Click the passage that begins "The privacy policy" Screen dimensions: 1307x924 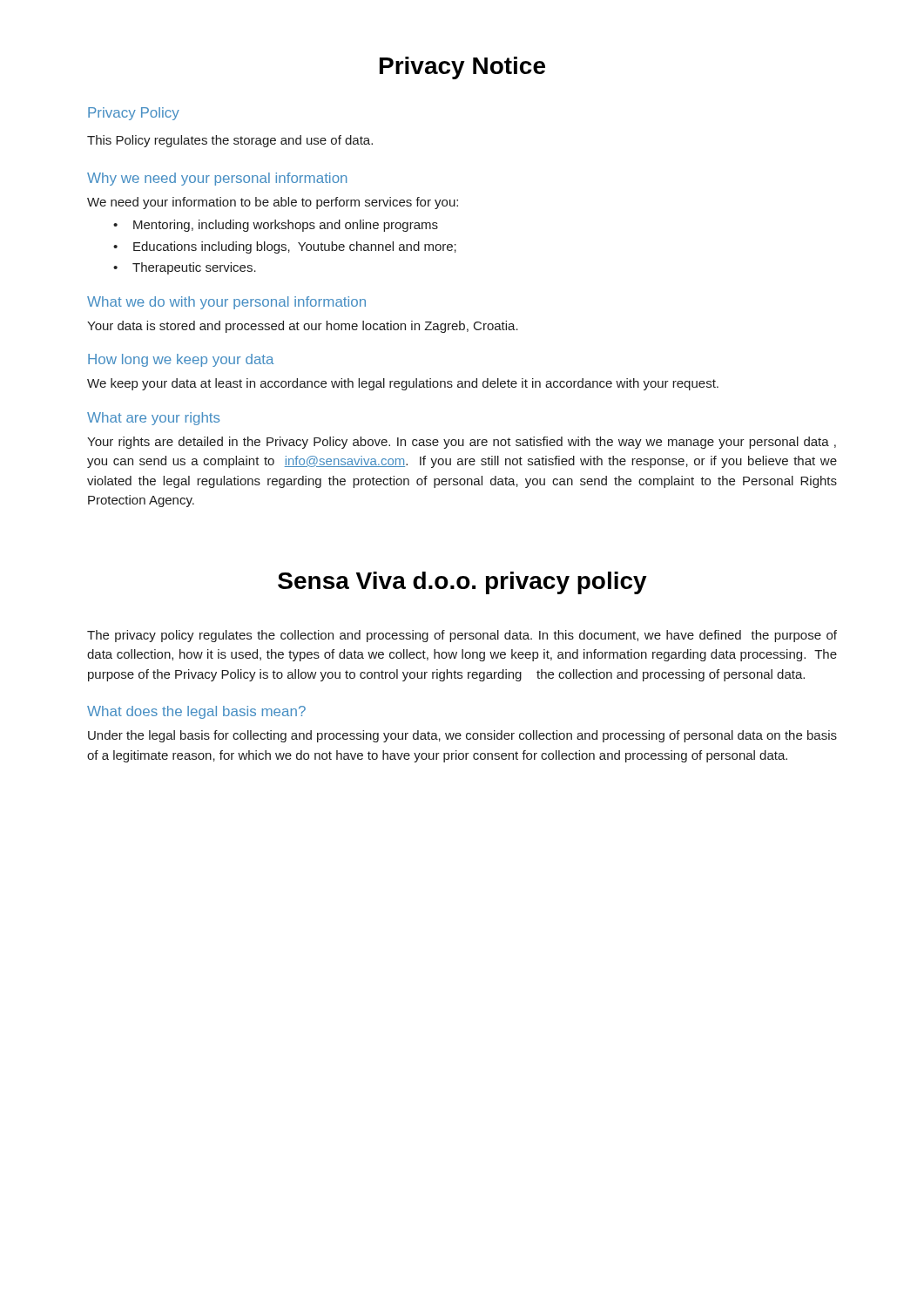click(x=462, y=654)
